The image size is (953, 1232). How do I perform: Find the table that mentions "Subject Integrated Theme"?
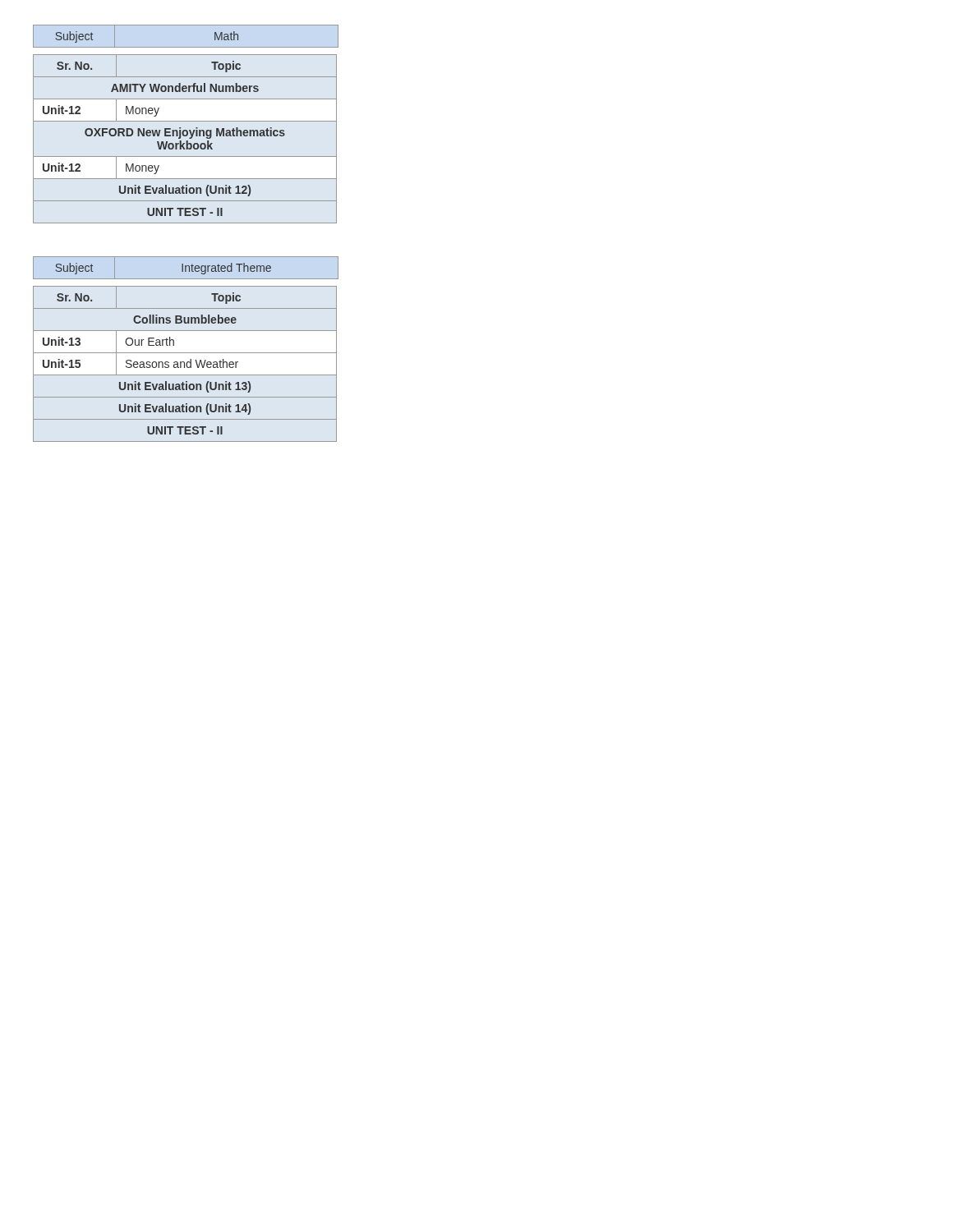tap(186, 268)
